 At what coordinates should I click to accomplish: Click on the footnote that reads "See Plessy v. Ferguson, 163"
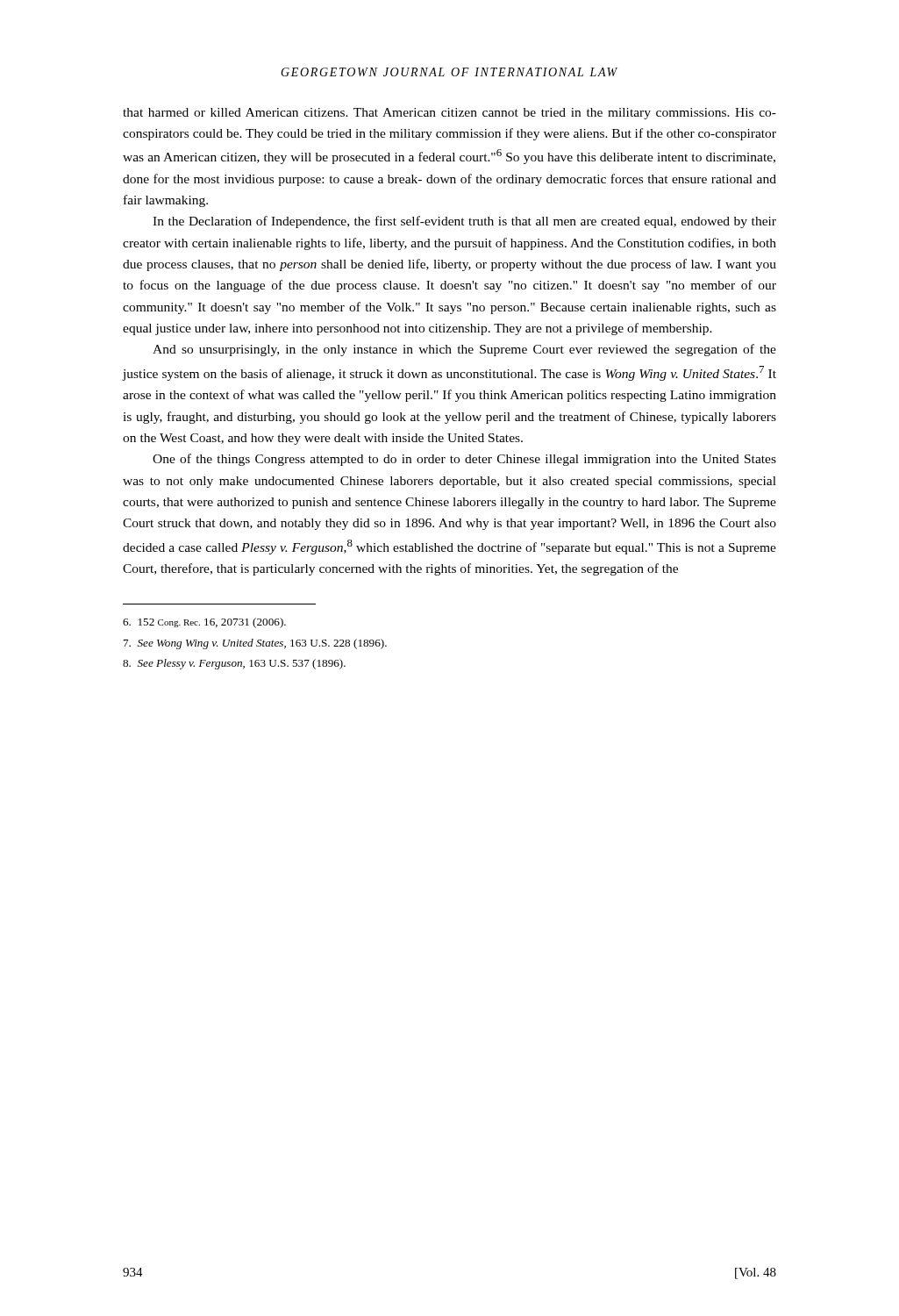[234, 662]
